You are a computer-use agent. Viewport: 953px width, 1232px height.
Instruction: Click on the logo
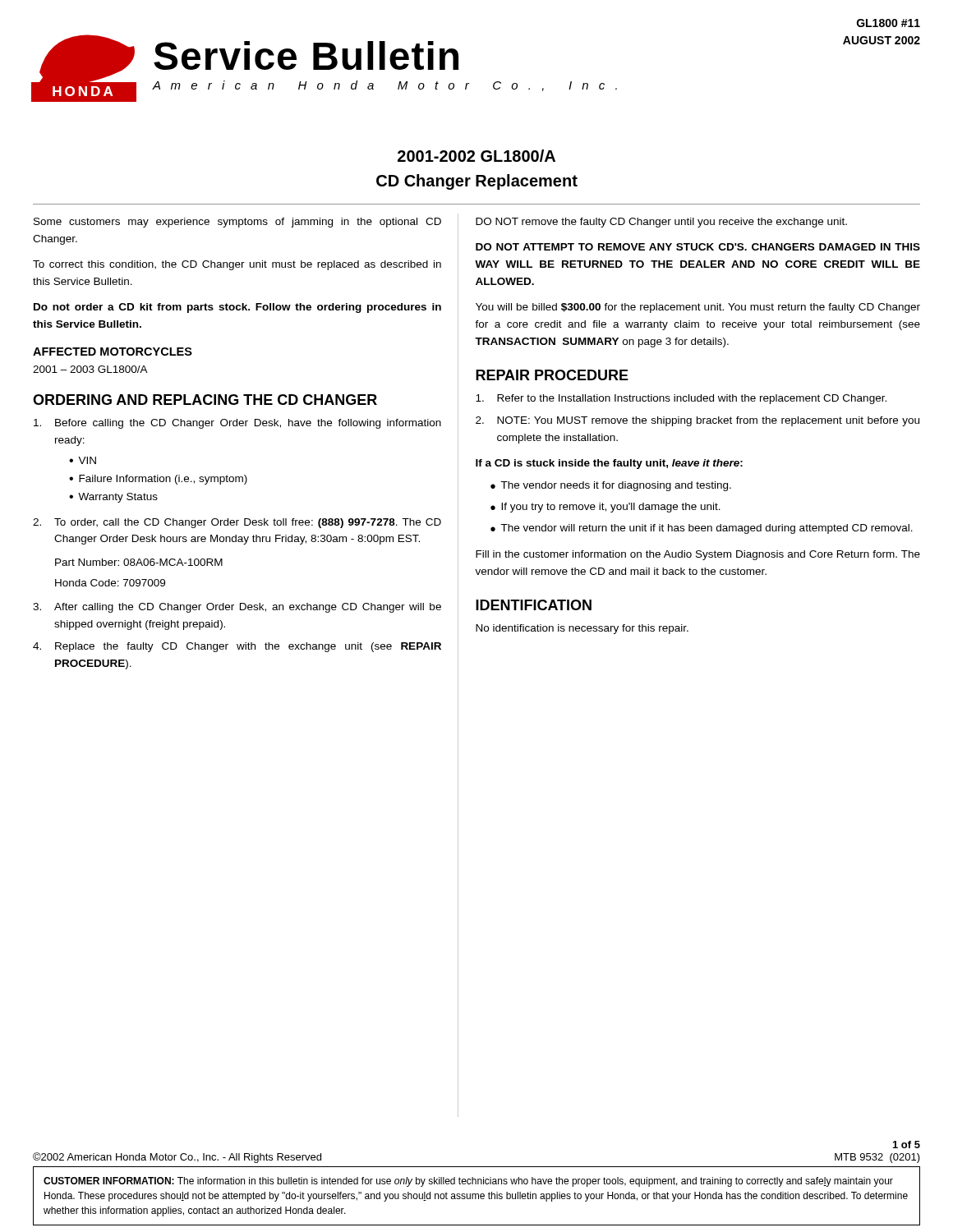pos(326,64)
